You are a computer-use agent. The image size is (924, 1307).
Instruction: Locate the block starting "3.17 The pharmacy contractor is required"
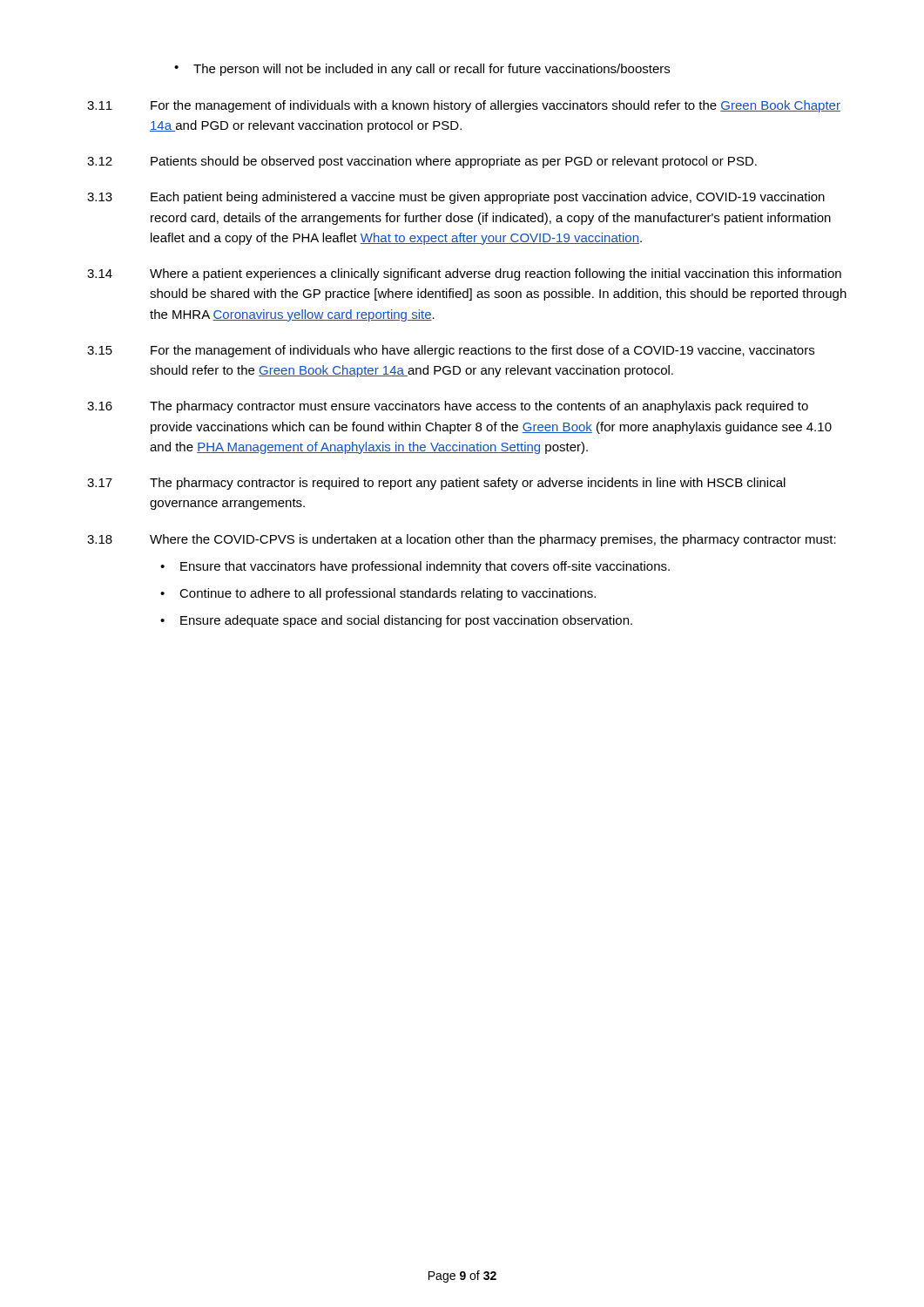point(471,492)
